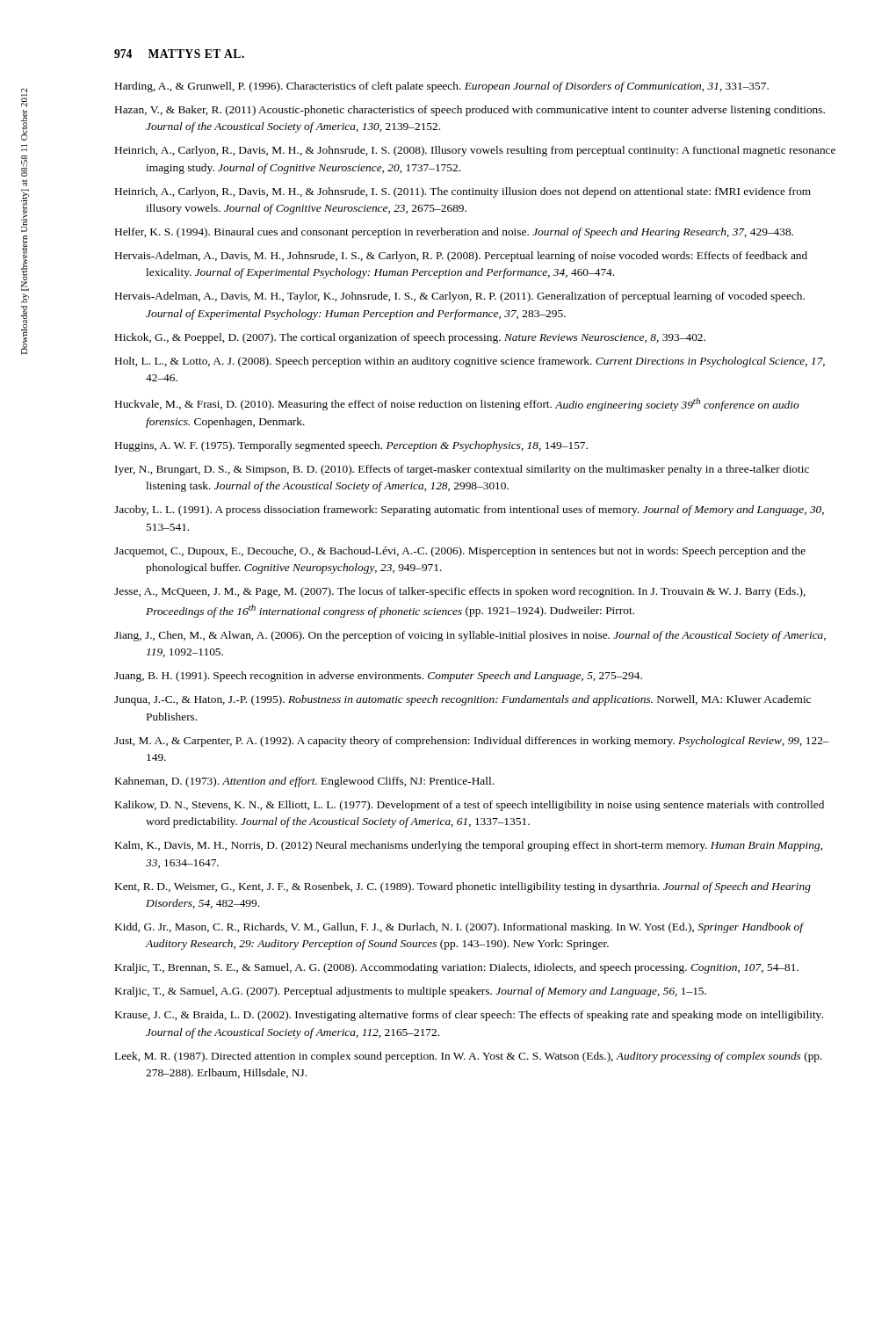Navigate to the text starting "Kalm, K., Davis, M. H., Norris, D. (2012)"
This screenshot has width=896, height=1318.
pos(469,854)
